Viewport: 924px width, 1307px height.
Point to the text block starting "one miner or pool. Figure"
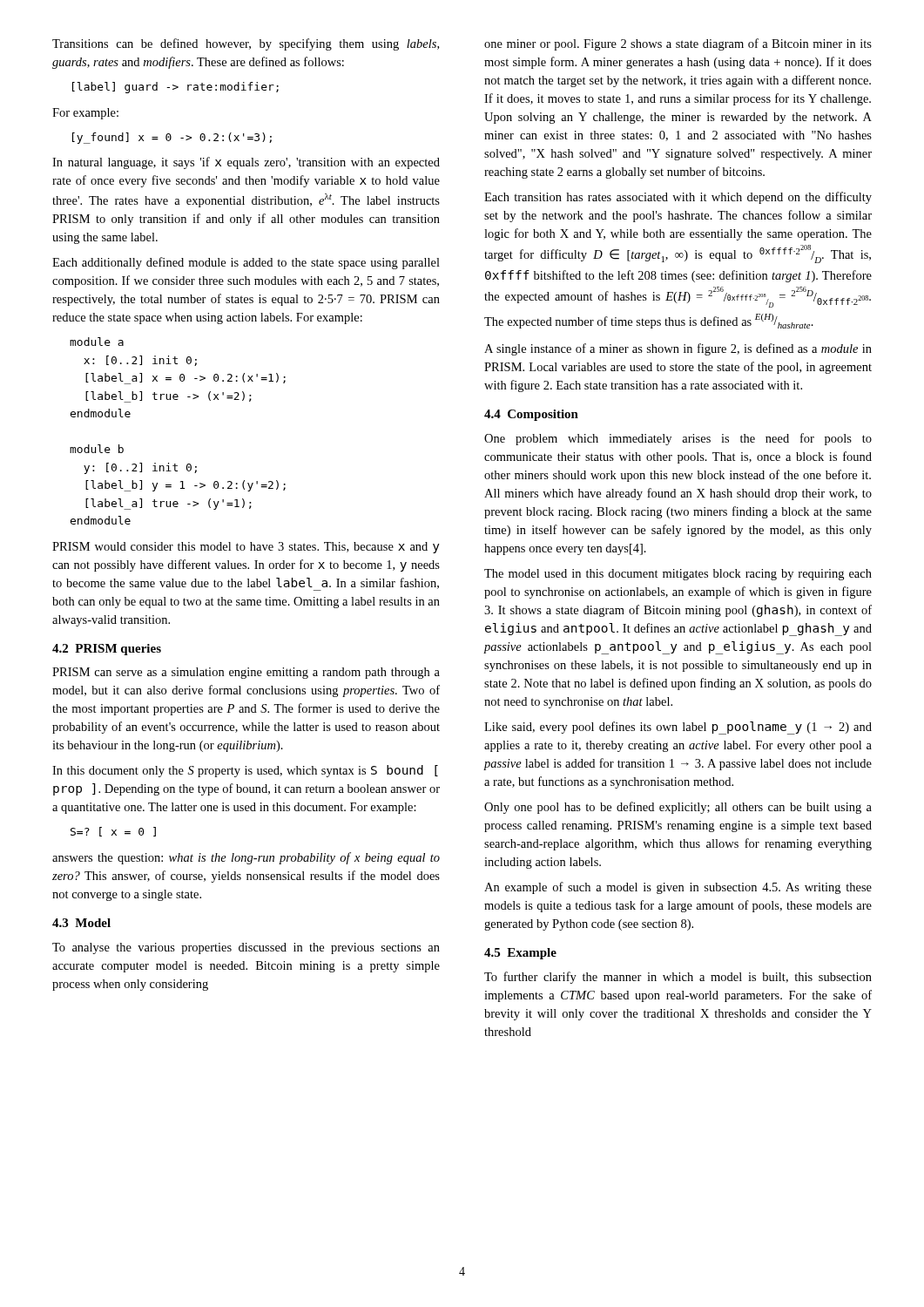pyautogui.click(x=678, y=108)
